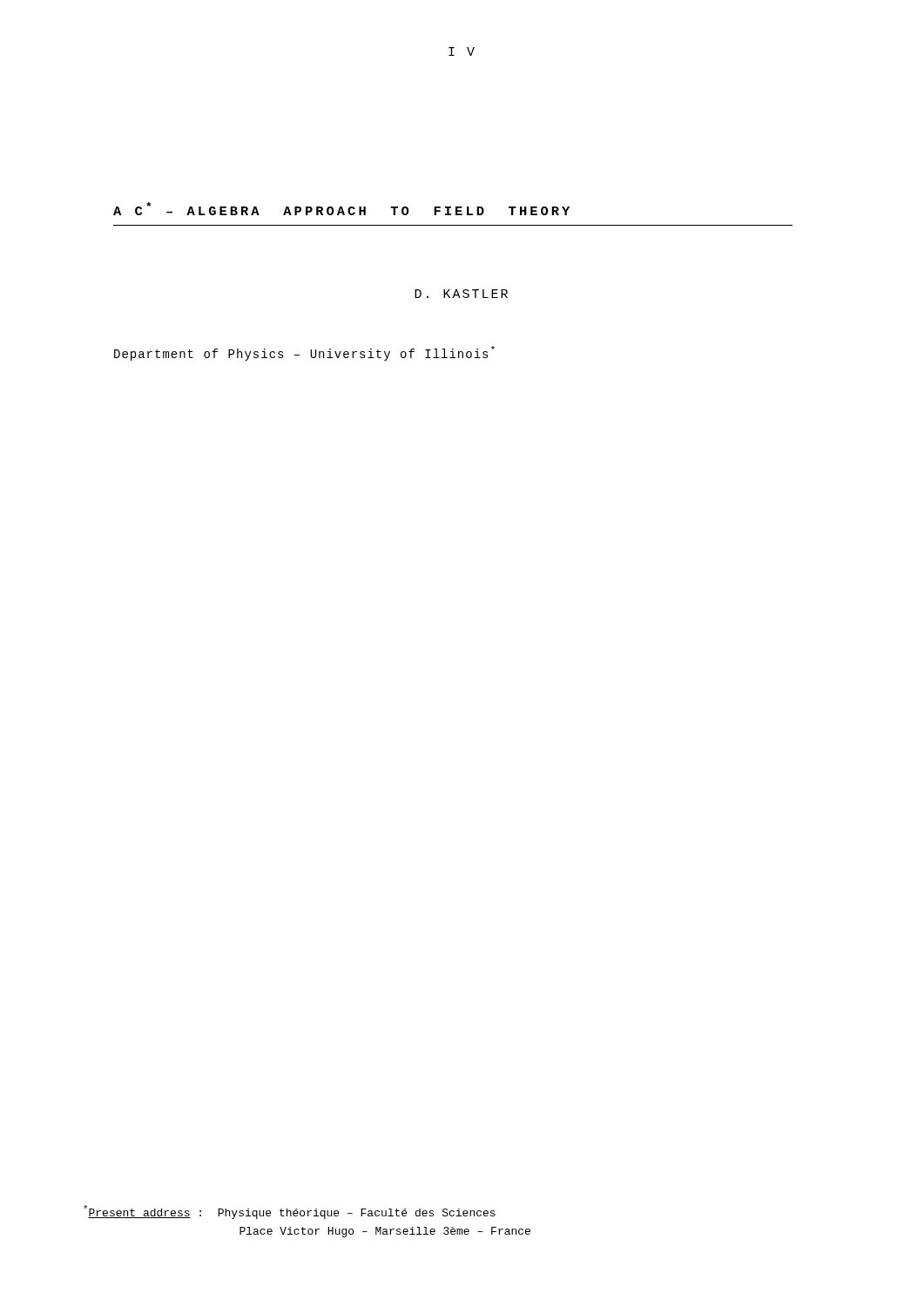Locate the region starting "Present address : Physique théorique – Faculté"

(307, 1221)
